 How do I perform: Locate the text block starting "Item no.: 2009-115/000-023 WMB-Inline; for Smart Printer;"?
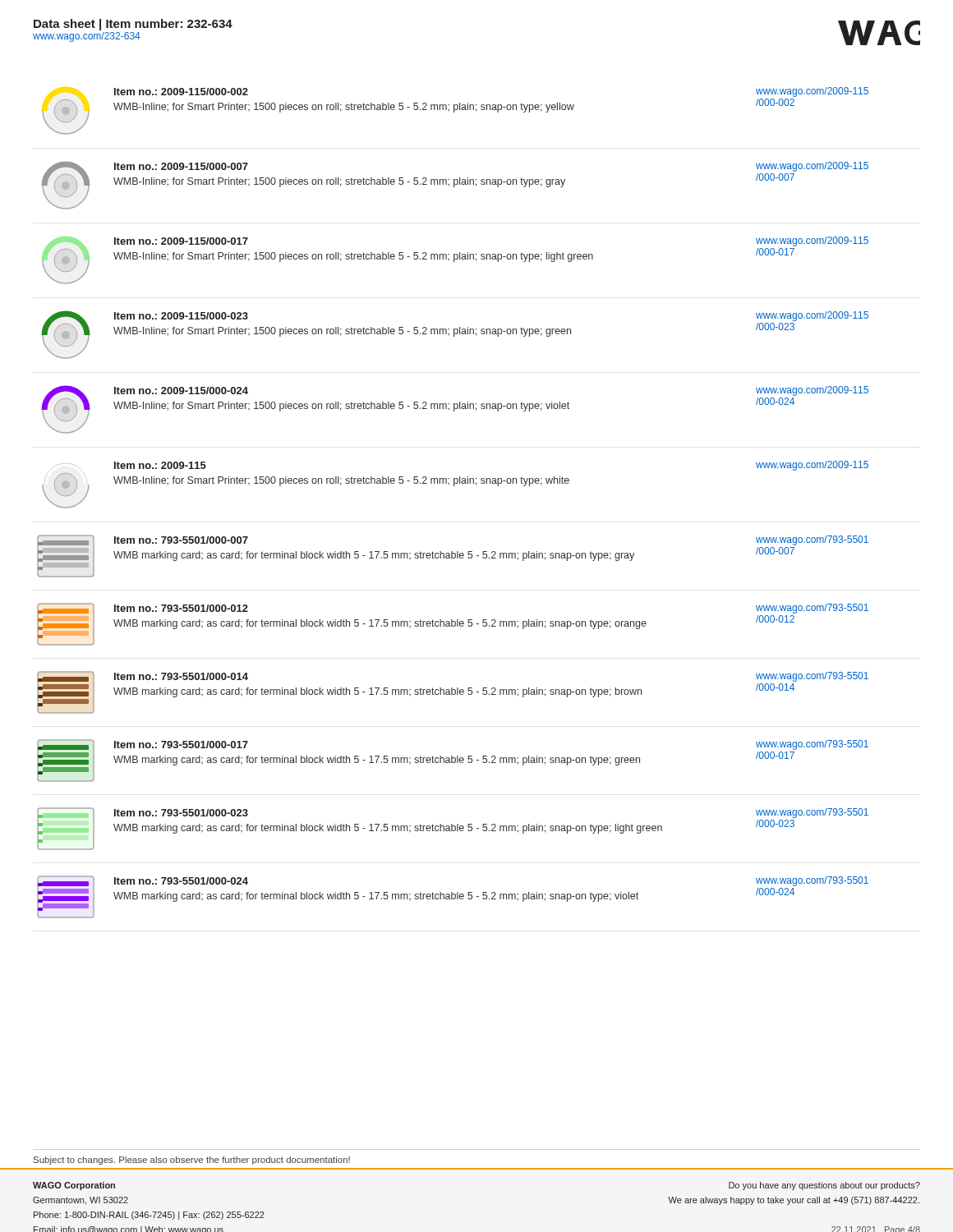coord(476,335)
